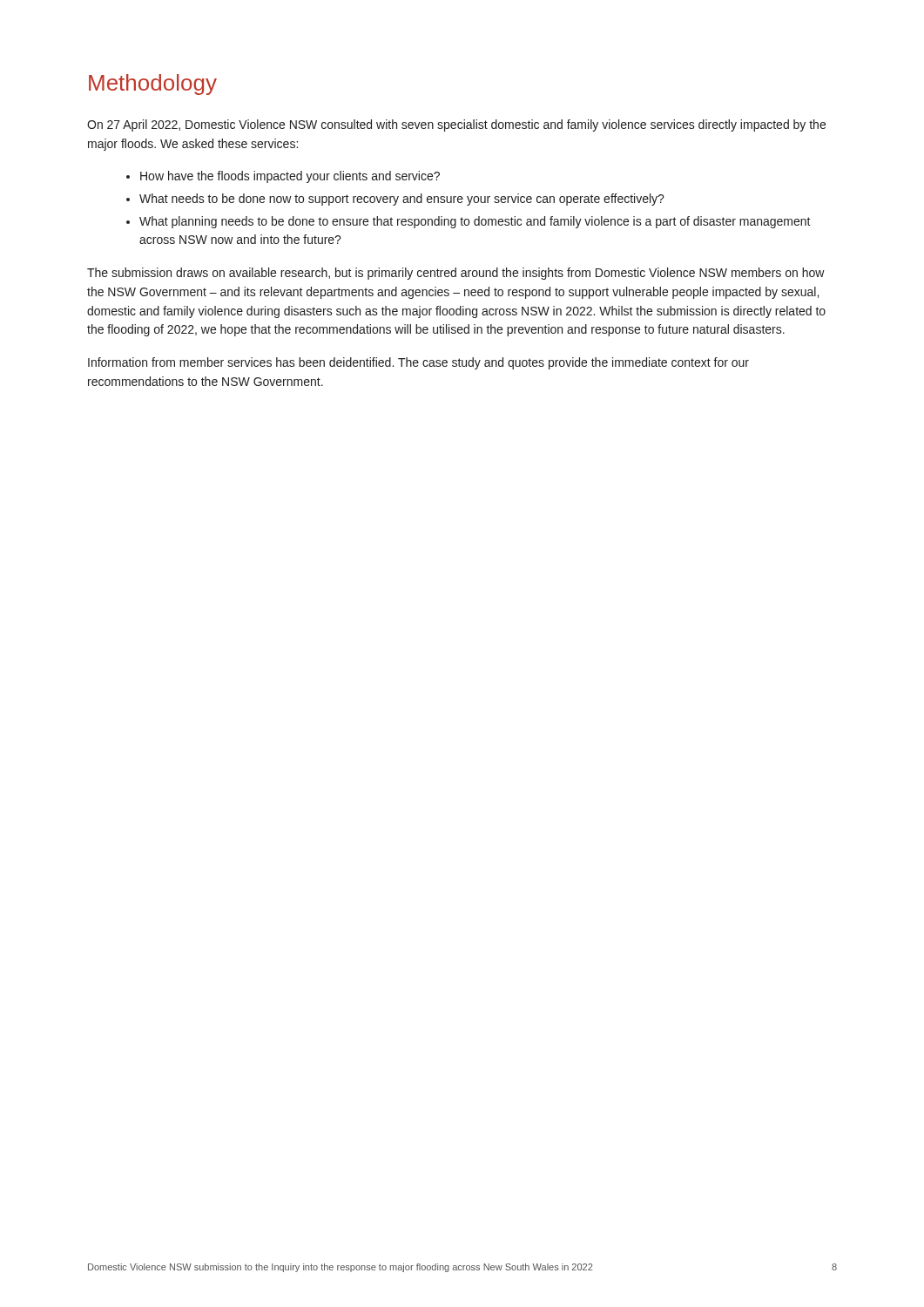Screen dimensions: 1307x924
Task: Locate the list item that says "How have the floods impacted your clients and"
Action: click(x=290, y=176)
